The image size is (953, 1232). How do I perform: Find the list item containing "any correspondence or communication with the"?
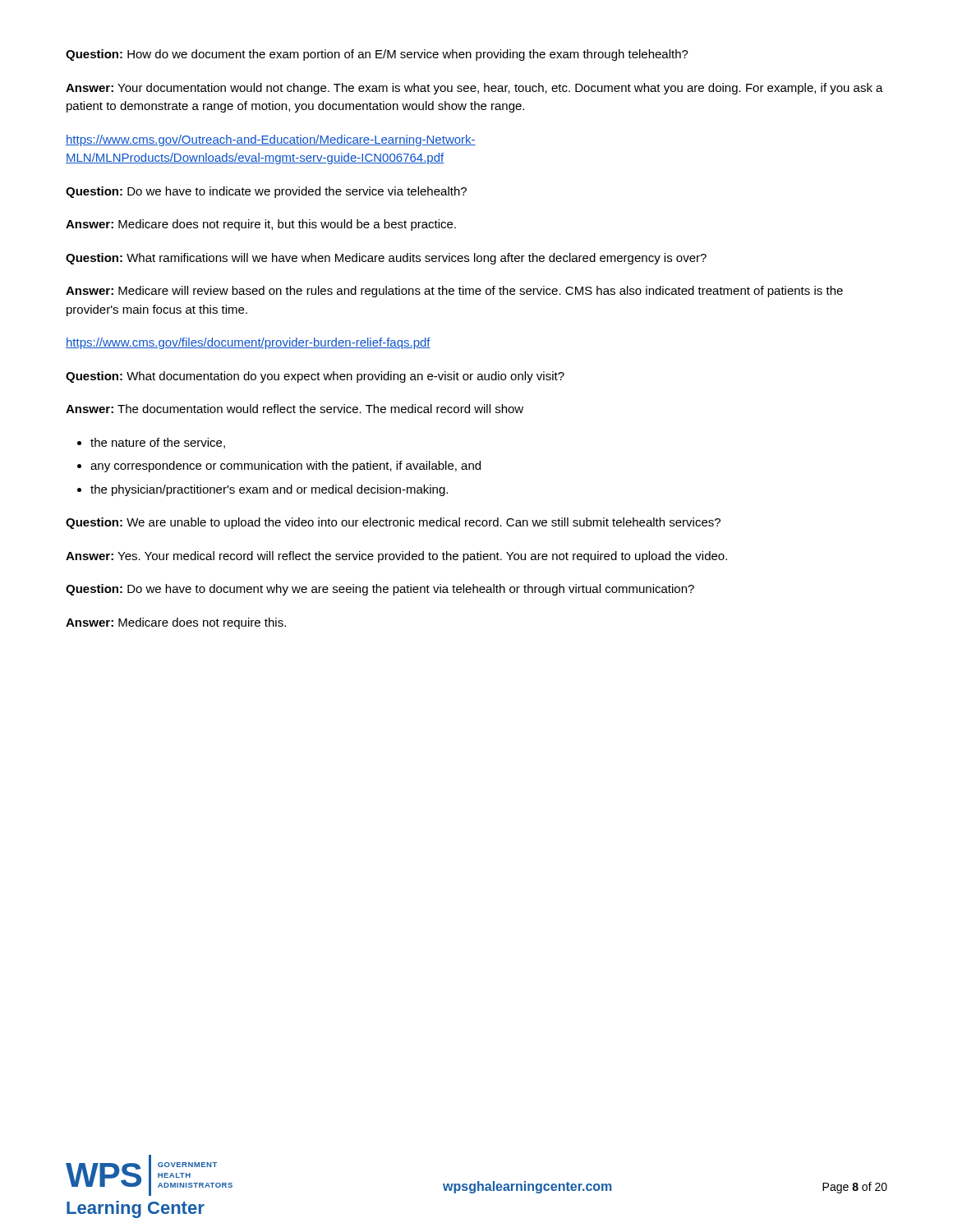click(x=286, y=465)
